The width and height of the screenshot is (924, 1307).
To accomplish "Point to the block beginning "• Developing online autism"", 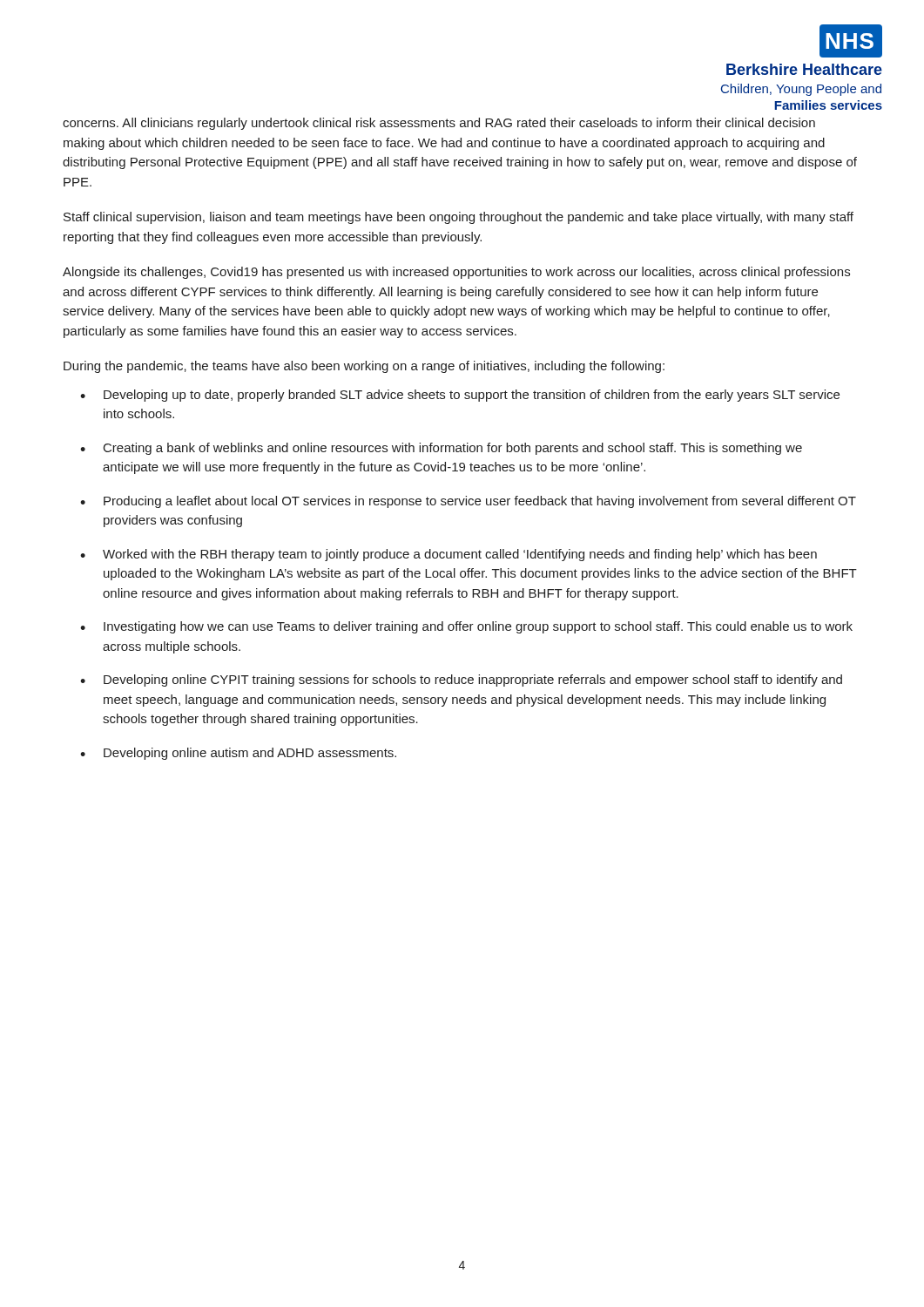I will [x=239, y=755].
